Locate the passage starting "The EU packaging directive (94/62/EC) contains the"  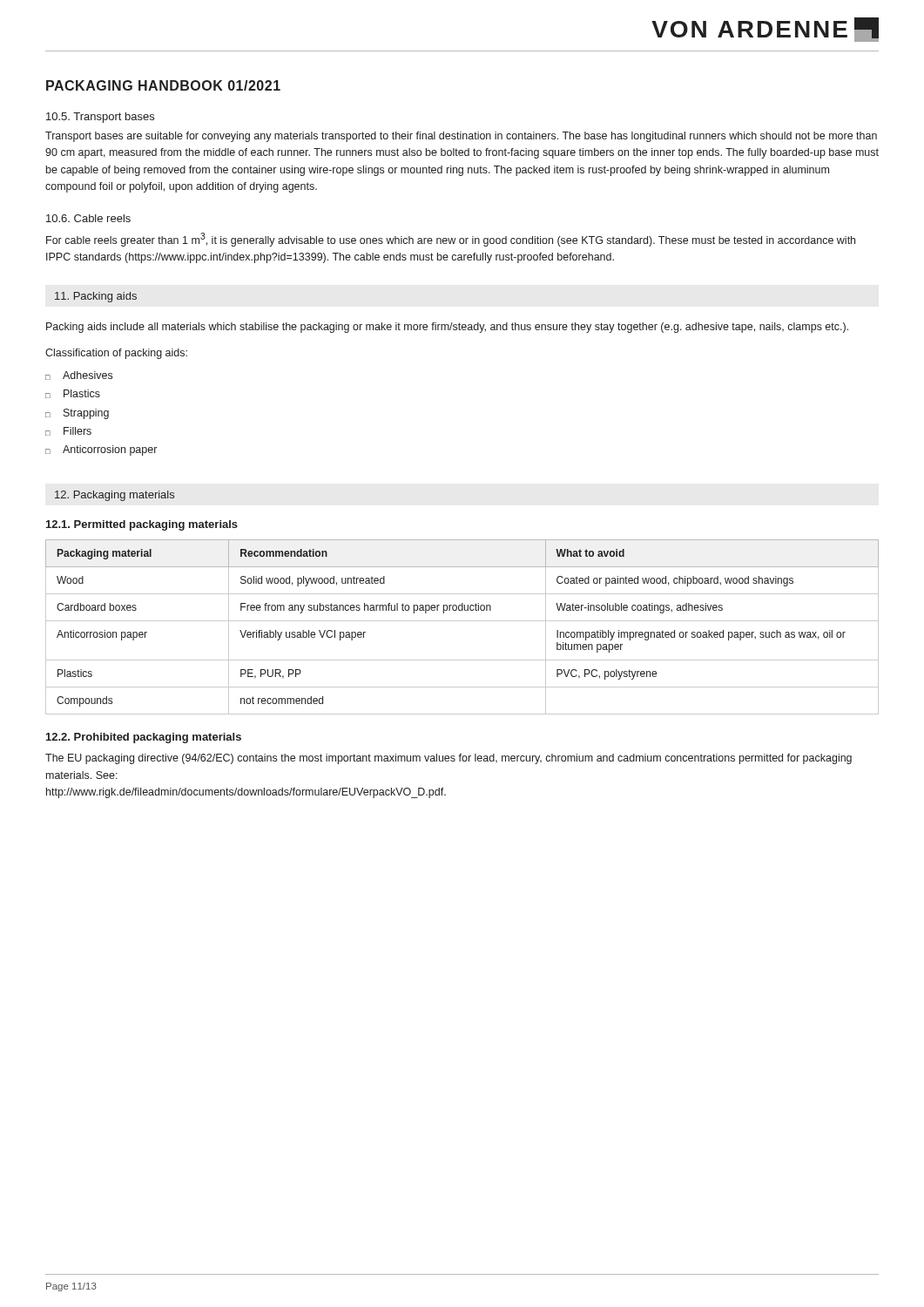[x=449, y=759]
